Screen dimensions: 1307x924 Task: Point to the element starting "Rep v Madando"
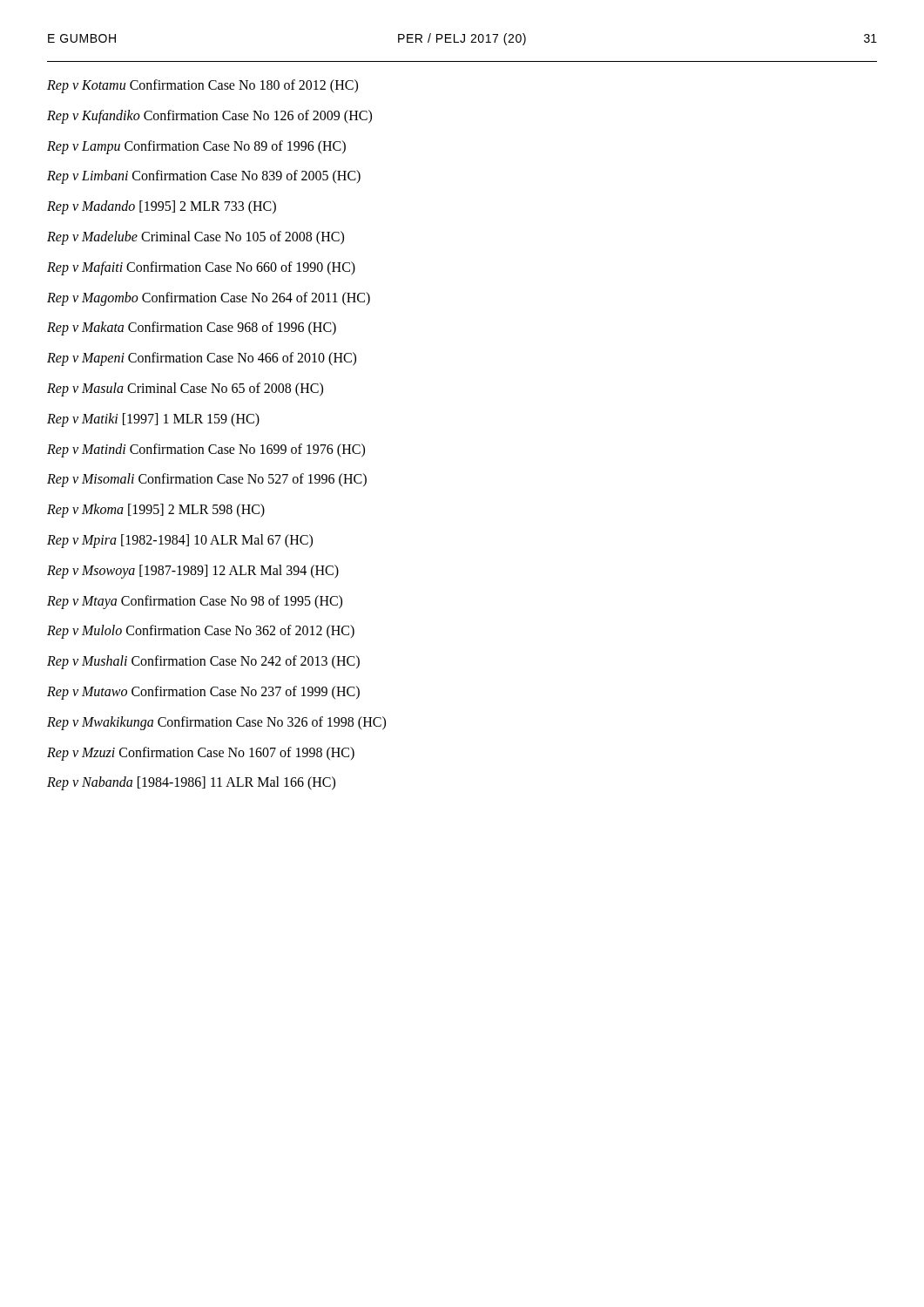(162, 206)
